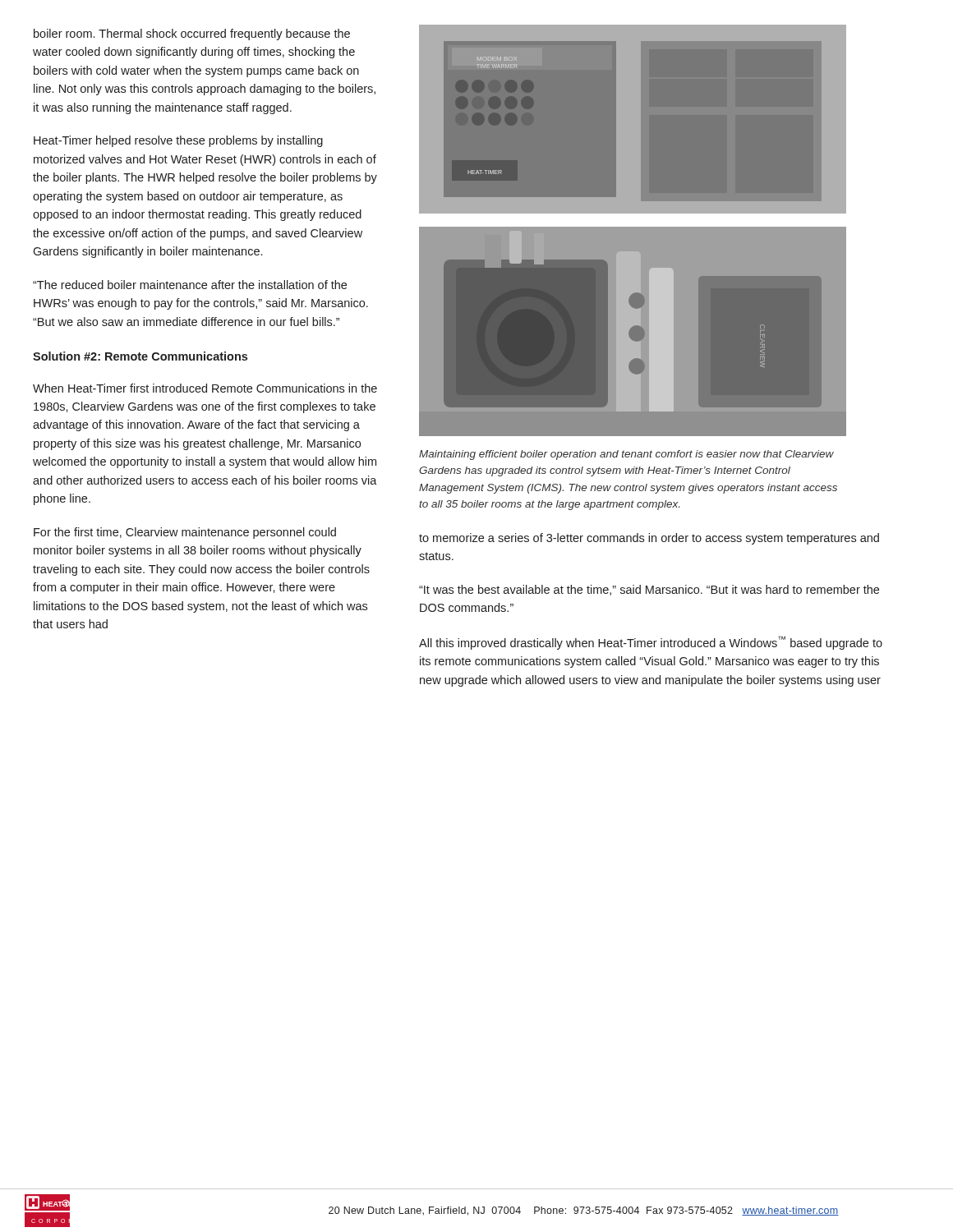953x1232 pixels.
Task: Click on the element starting "Maintaining efficient boiler operation and tenant comfort is"
Action: point(628,479)
